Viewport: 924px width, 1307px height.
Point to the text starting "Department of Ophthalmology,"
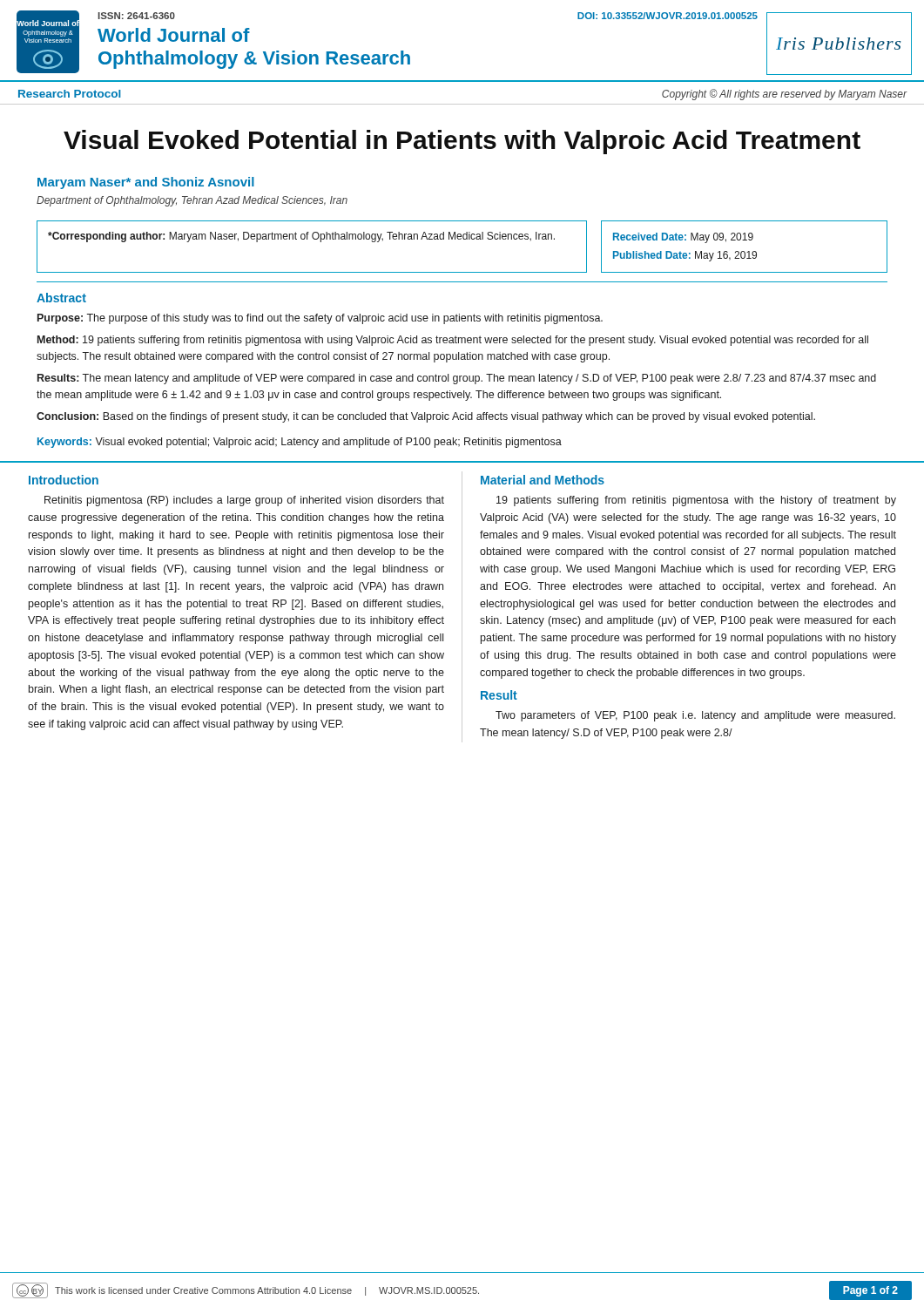click(x=192, y=201)
